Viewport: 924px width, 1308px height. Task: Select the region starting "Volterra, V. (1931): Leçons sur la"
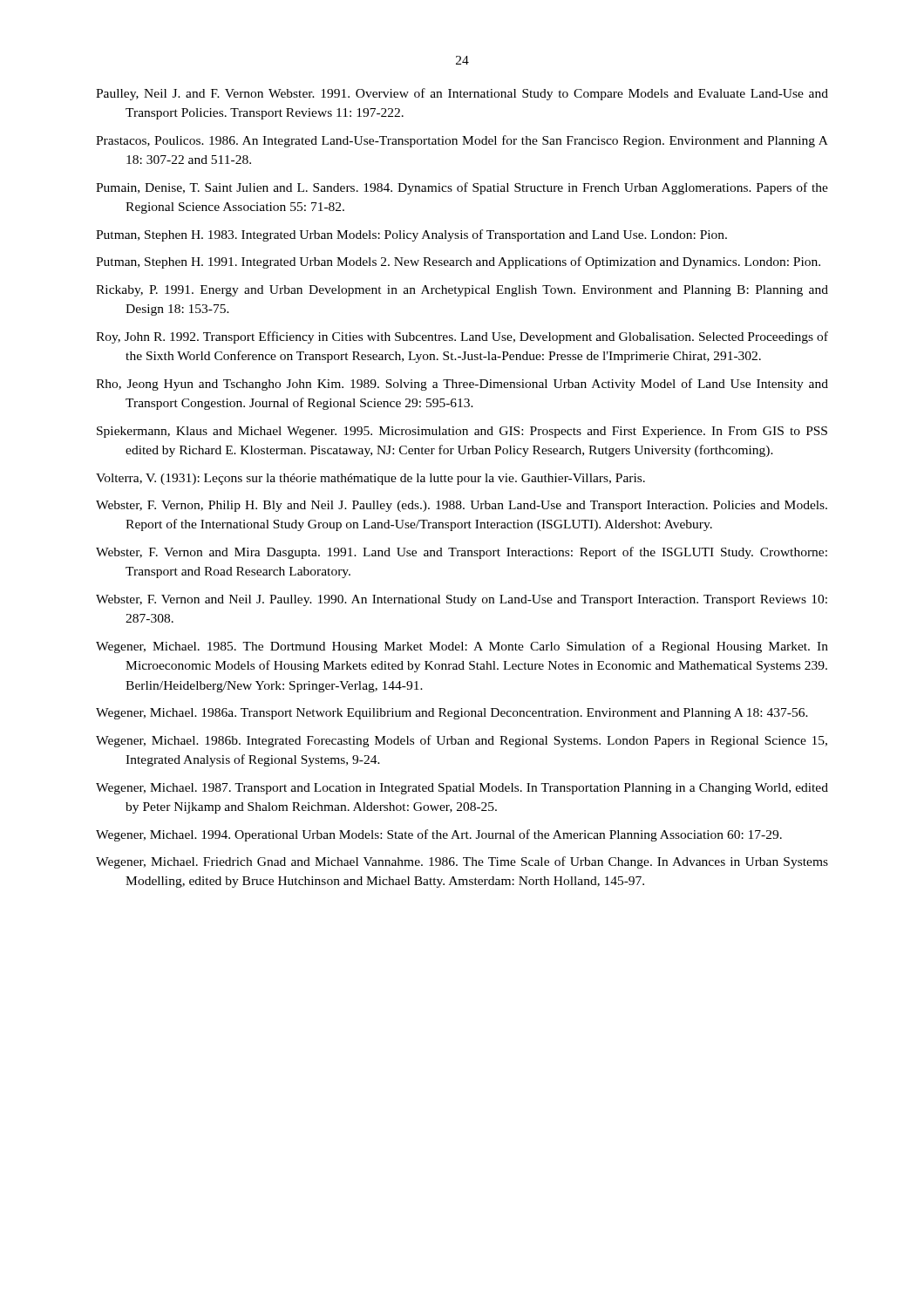pyautogui.click(x=371, y=477)
